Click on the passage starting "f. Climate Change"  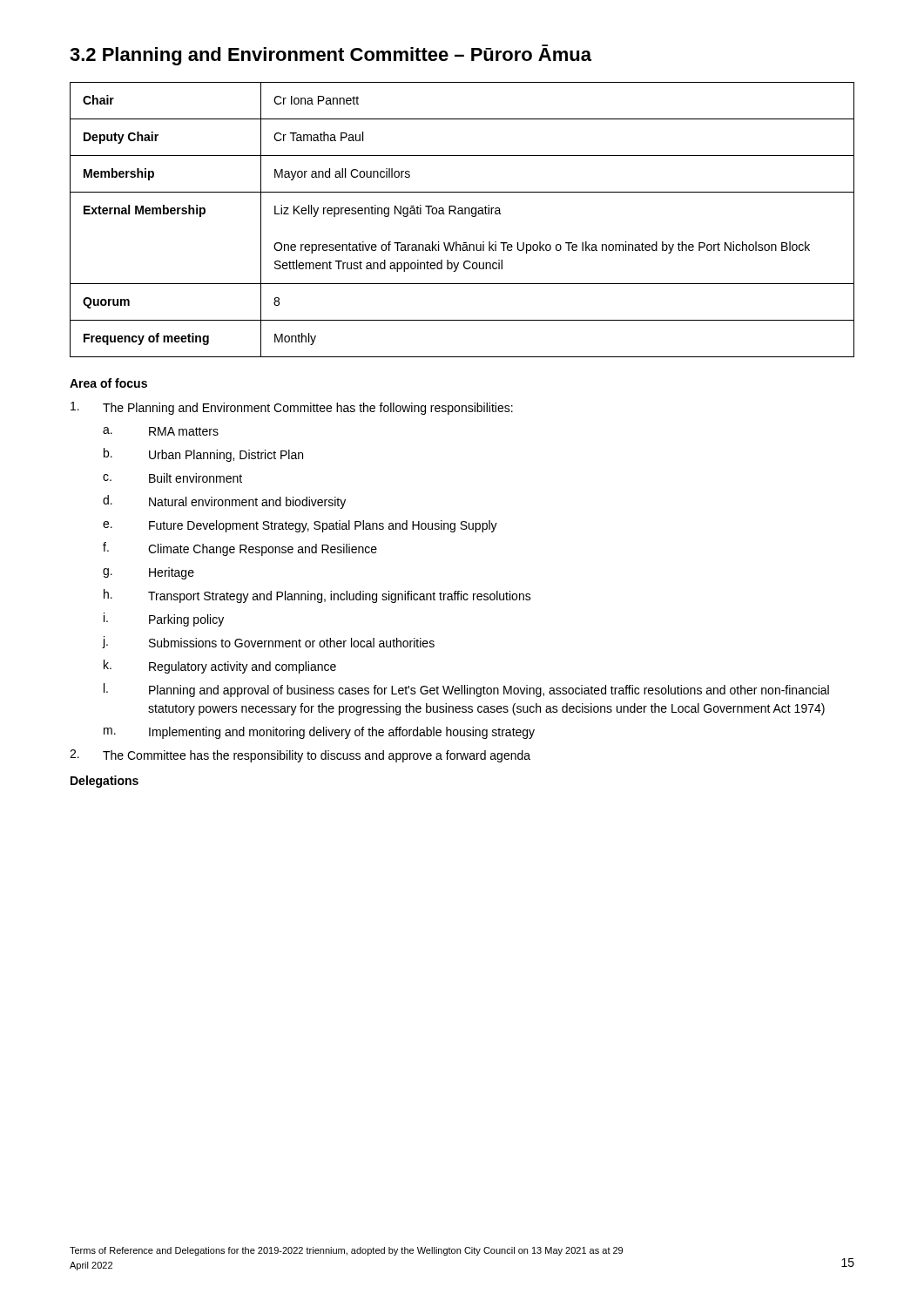pos(223,549)
